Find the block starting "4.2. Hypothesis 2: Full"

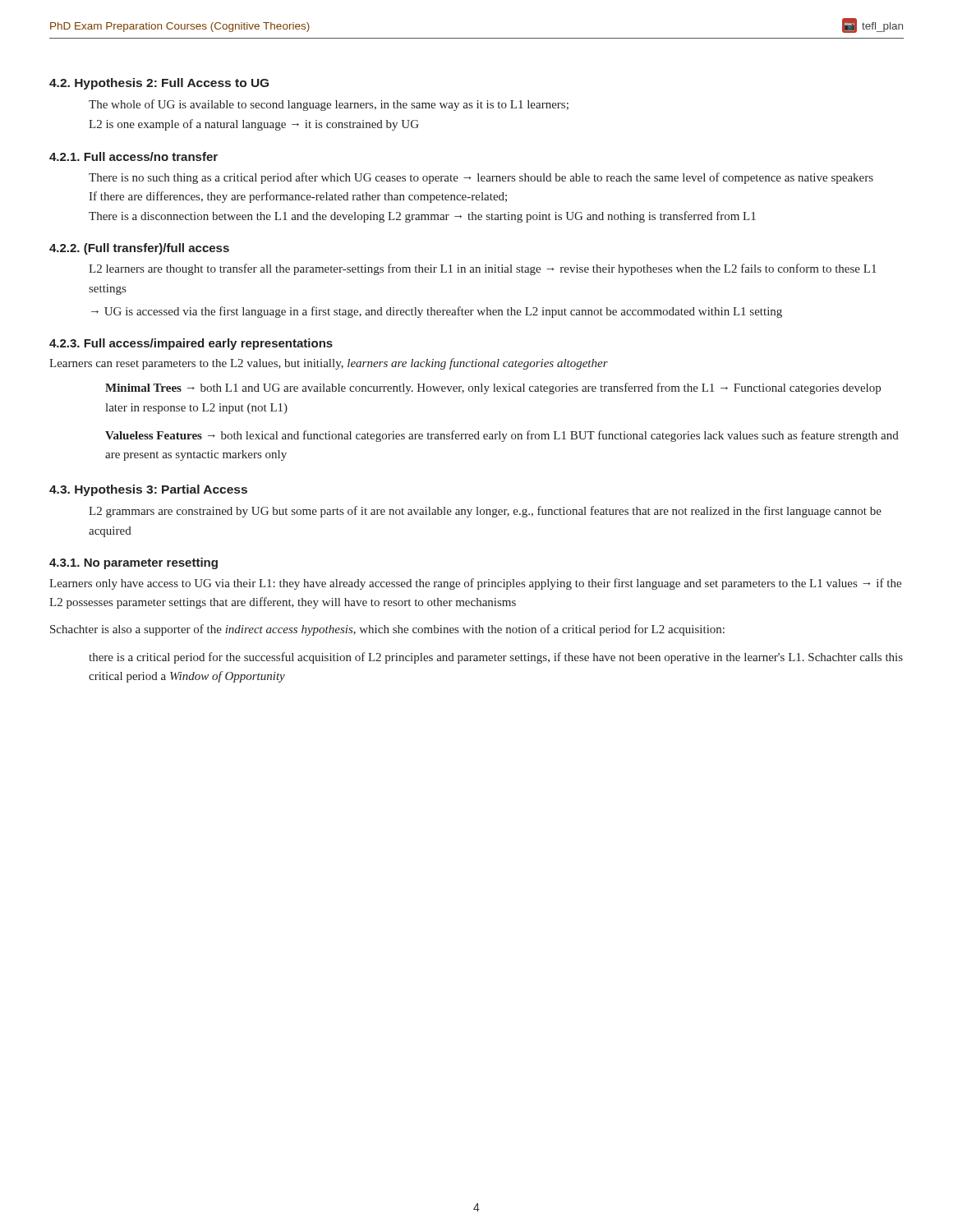159,83
